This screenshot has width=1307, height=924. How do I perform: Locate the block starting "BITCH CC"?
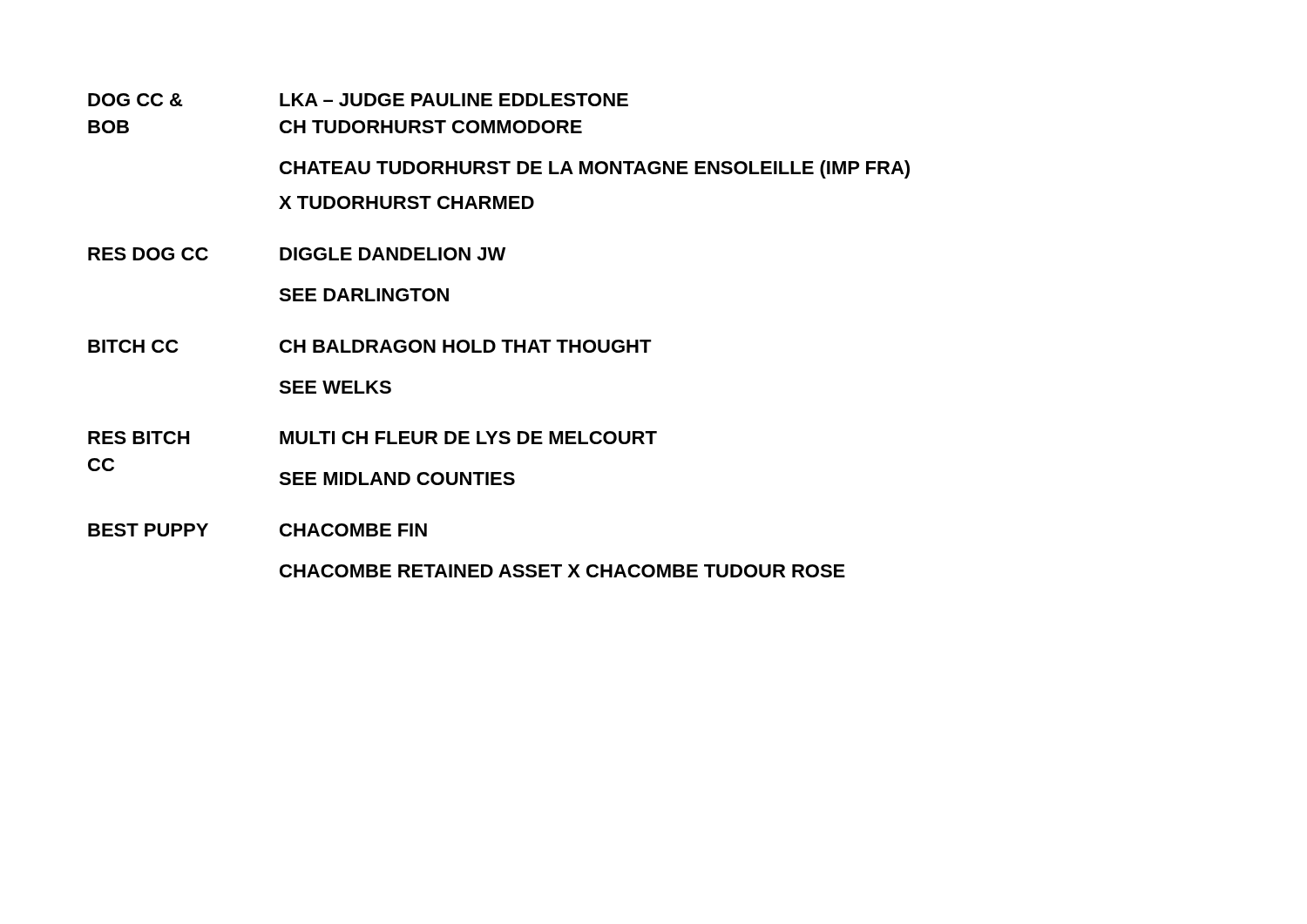pyautogui.click(x=133, y=346)
